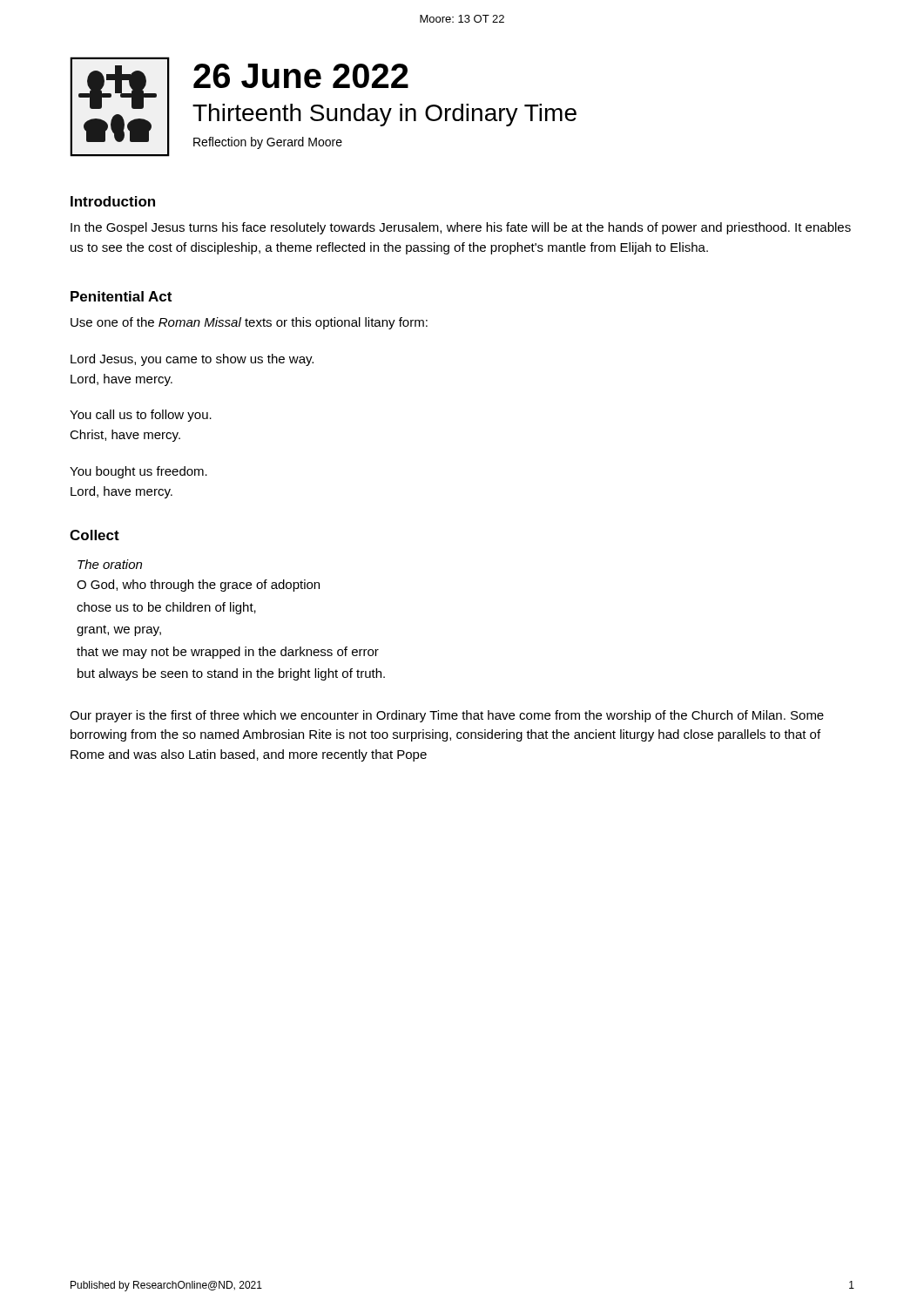This screenshot has height=1307, width=924.
Task: Click on the text block that reads "Our prayer is the first"
Action: click(447, 734)
